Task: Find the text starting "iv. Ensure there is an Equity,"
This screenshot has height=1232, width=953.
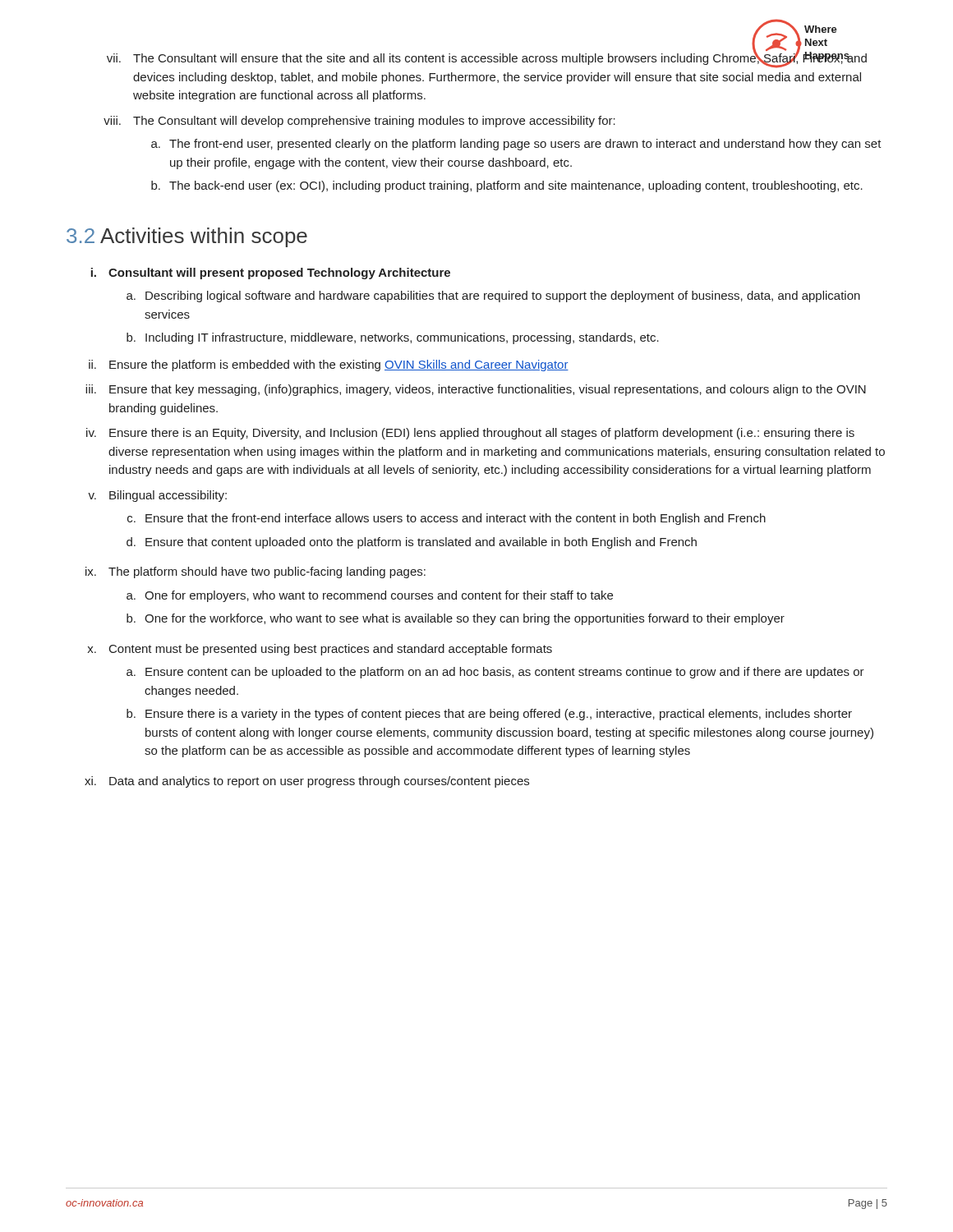Action: click(x=476, y=452)
